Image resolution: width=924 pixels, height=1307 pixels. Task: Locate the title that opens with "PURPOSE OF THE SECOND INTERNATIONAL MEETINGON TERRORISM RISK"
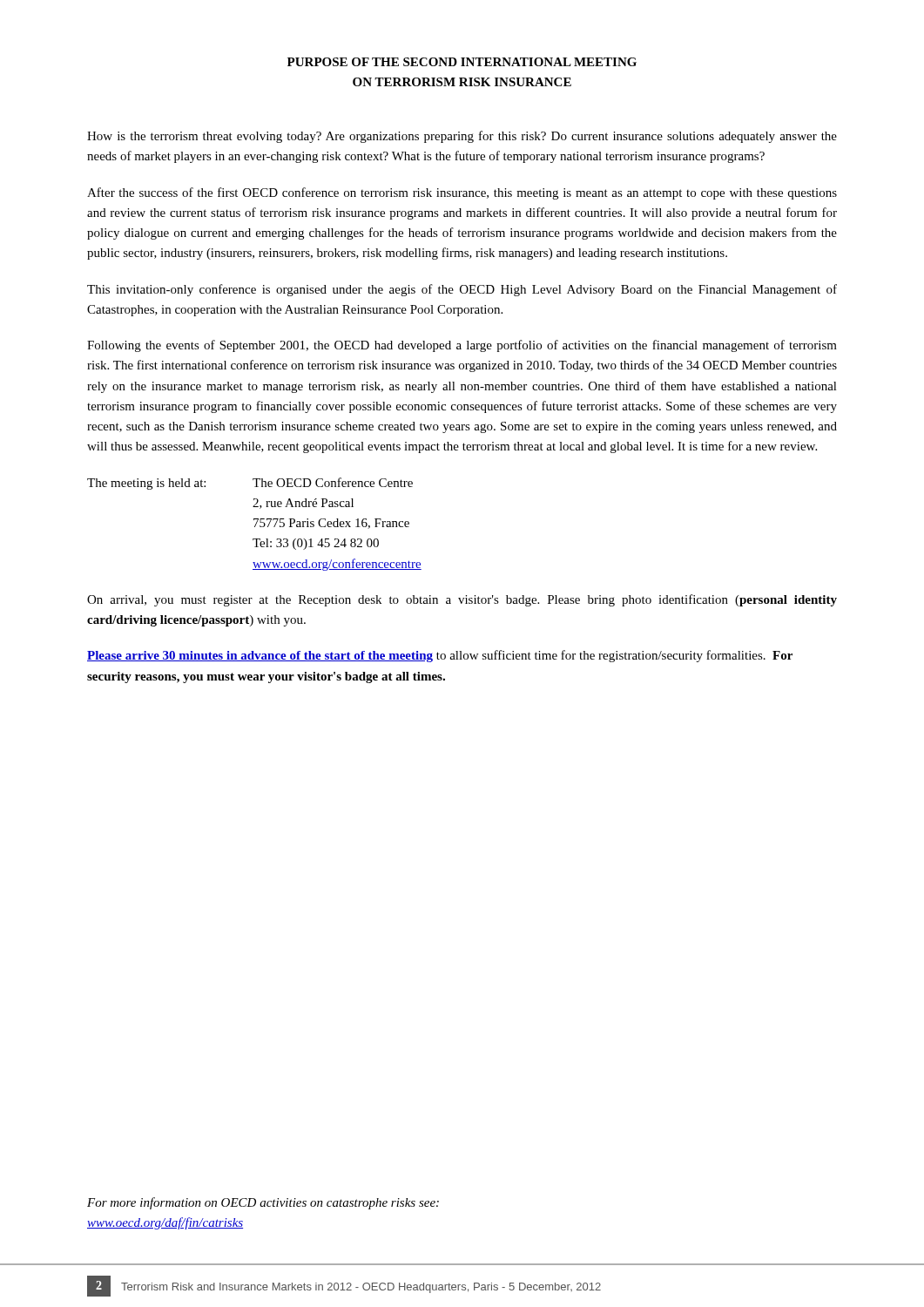(462, 72)
